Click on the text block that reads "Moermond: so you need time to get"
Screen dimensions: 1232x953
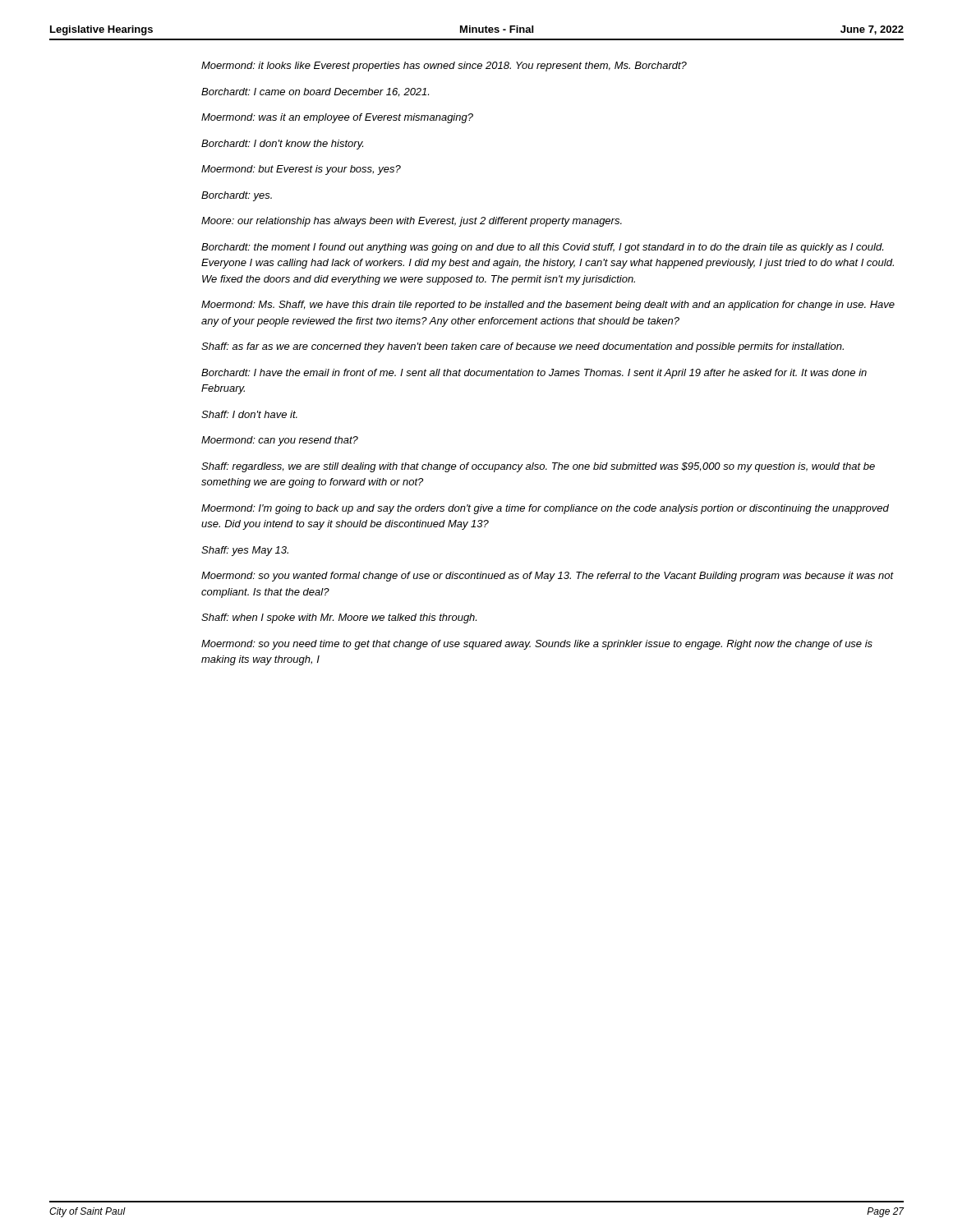point(537,651)
